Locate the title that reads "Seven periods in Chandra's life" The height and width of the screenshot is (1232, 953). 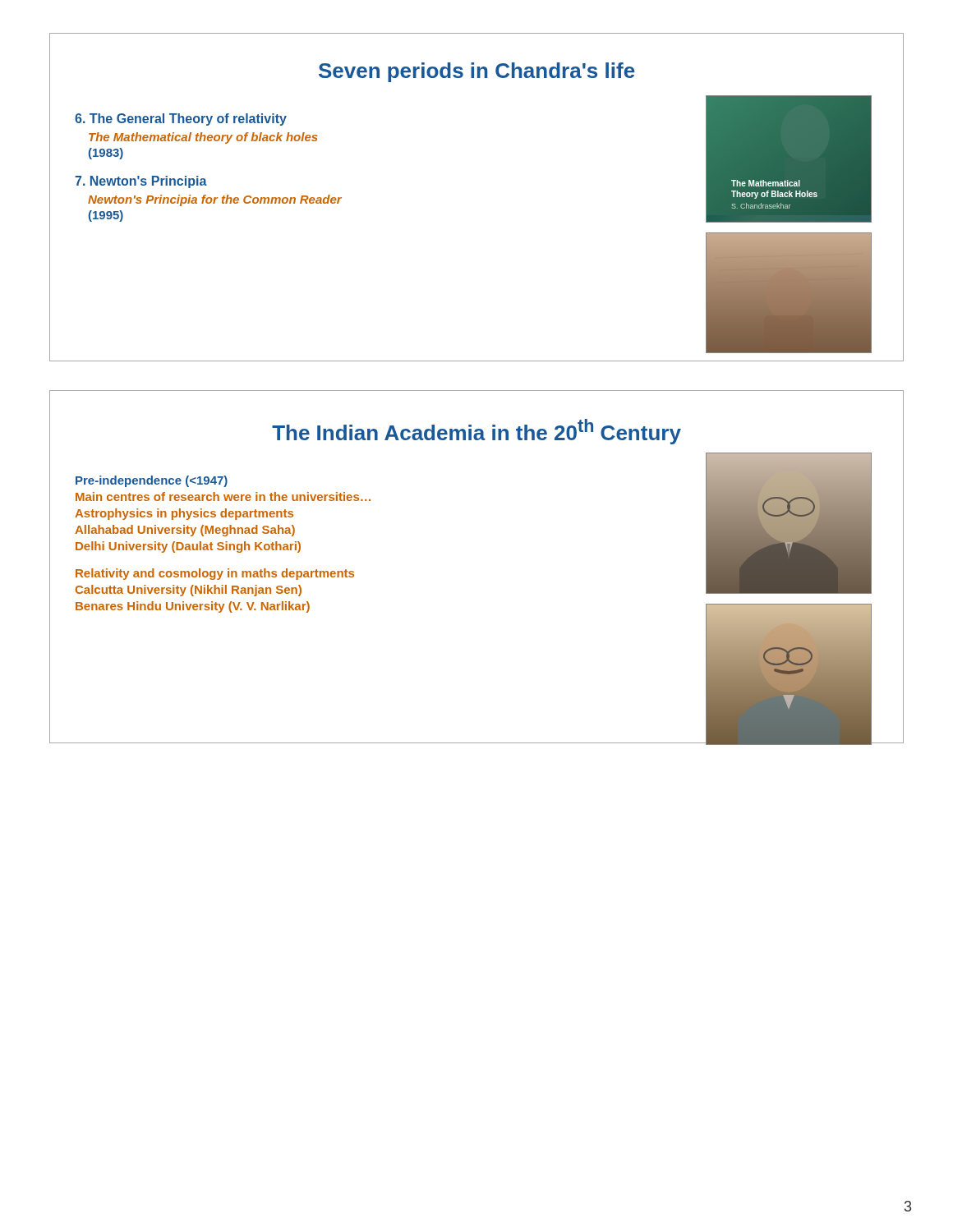pos(476,71)
